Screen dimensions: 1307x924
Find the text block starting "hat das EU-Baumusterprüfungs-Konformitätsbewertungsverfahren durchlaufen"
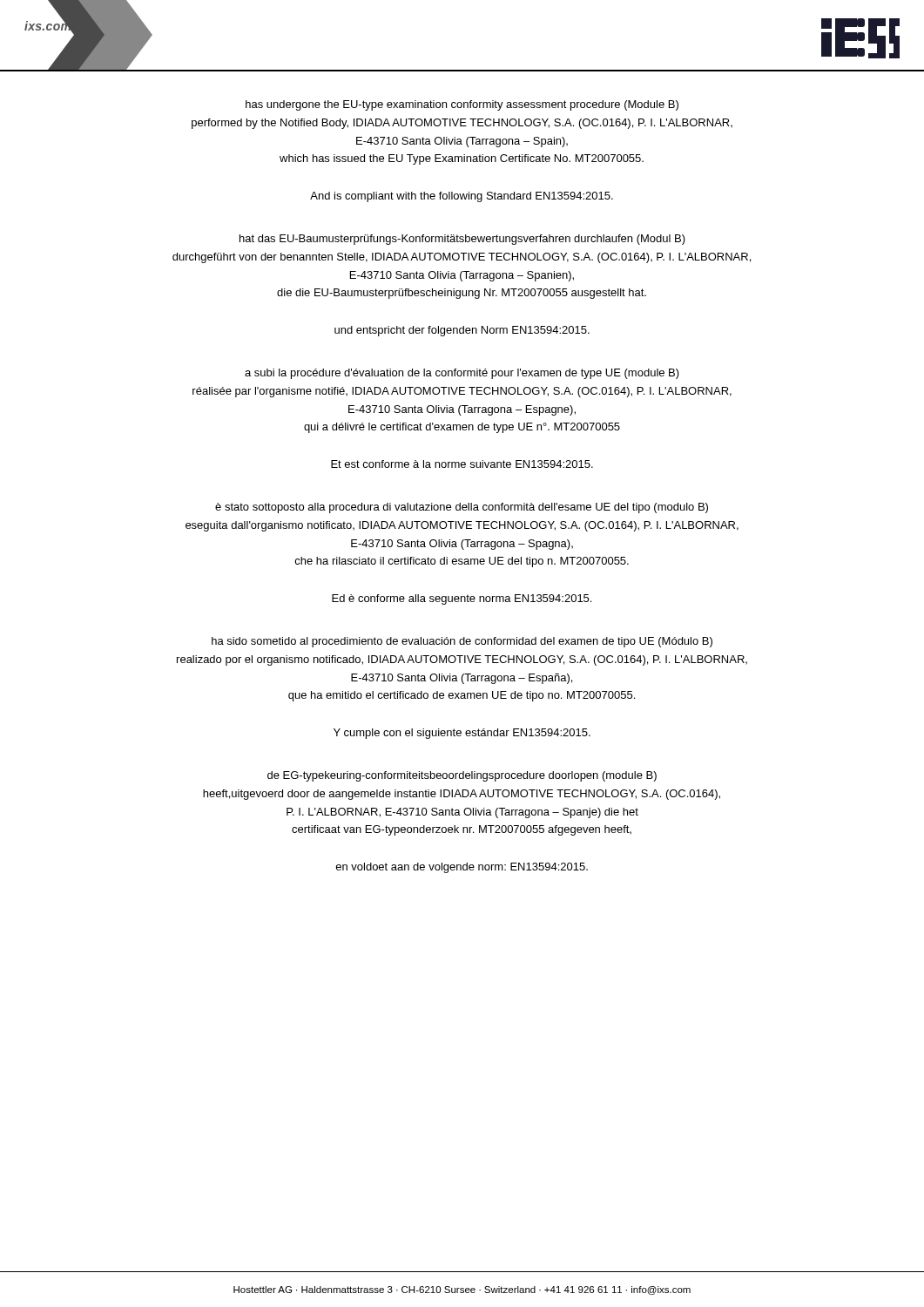462,266
